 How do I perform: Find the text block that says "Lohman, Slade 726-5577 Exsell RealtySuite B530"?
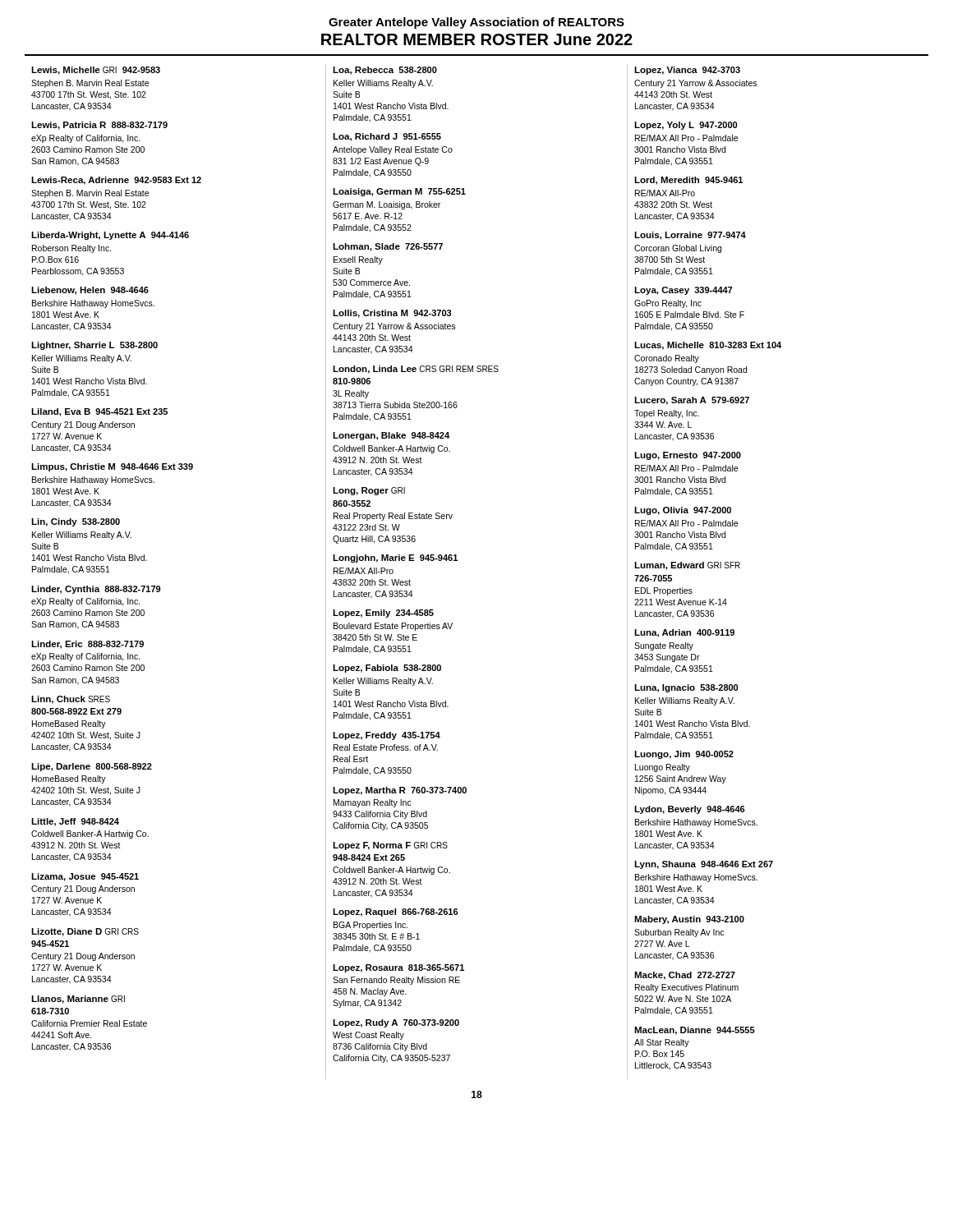(388, 247)
